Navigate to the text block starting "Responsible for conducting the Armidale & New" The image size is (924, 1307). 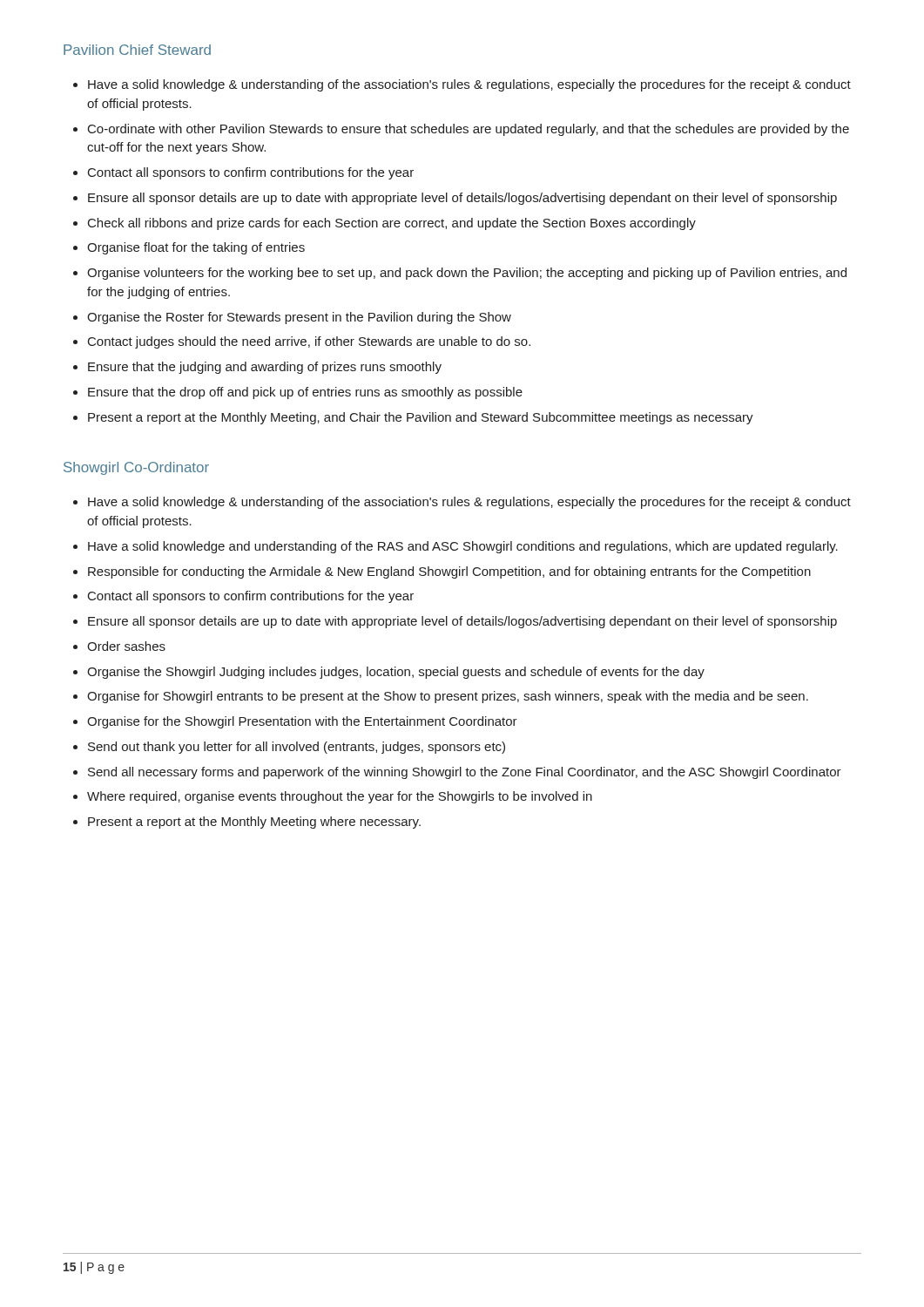(474, 571)
